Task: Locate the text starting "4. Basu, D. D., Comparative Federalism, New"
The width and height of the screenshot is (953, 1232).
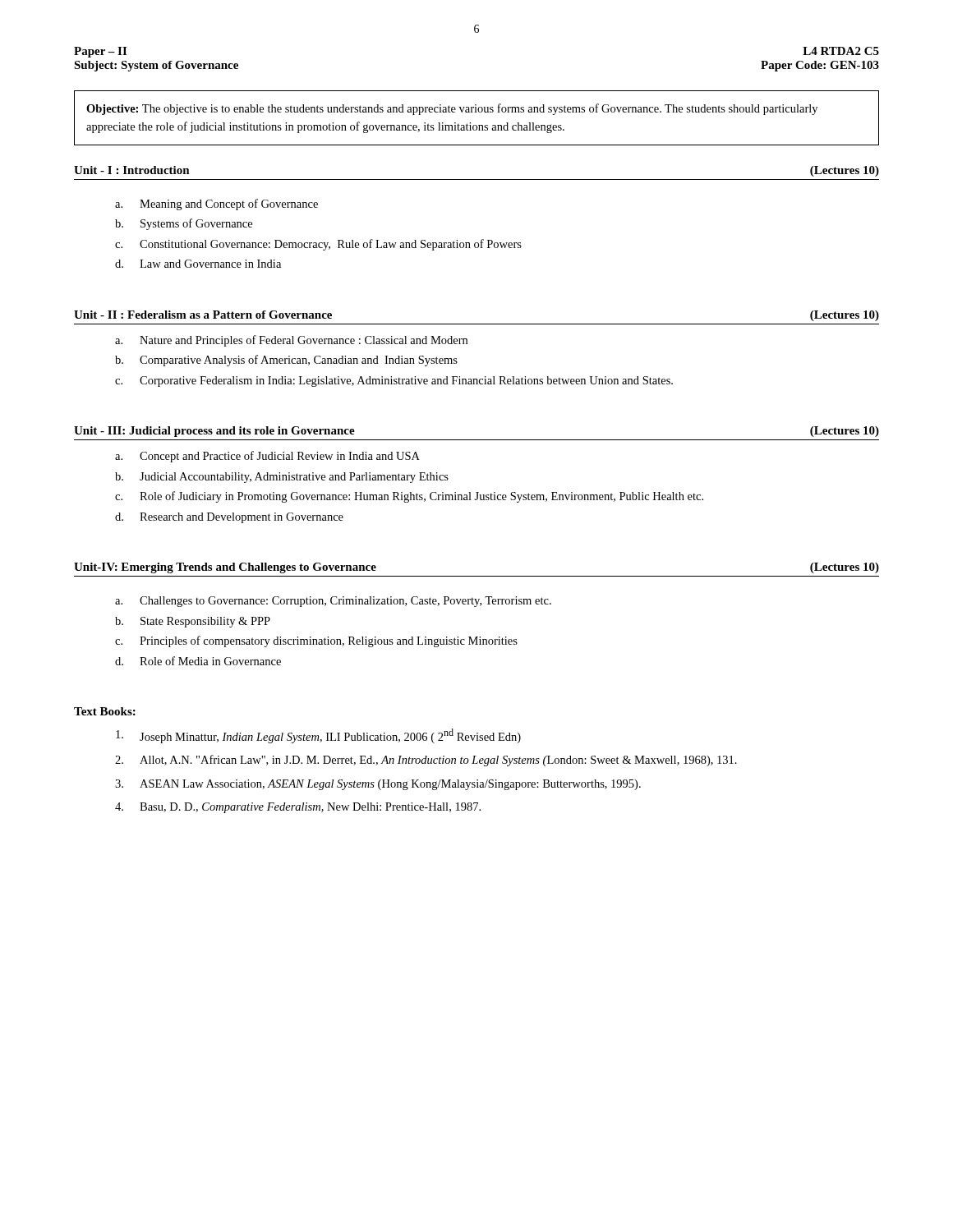Action: [x=298, y=808]
